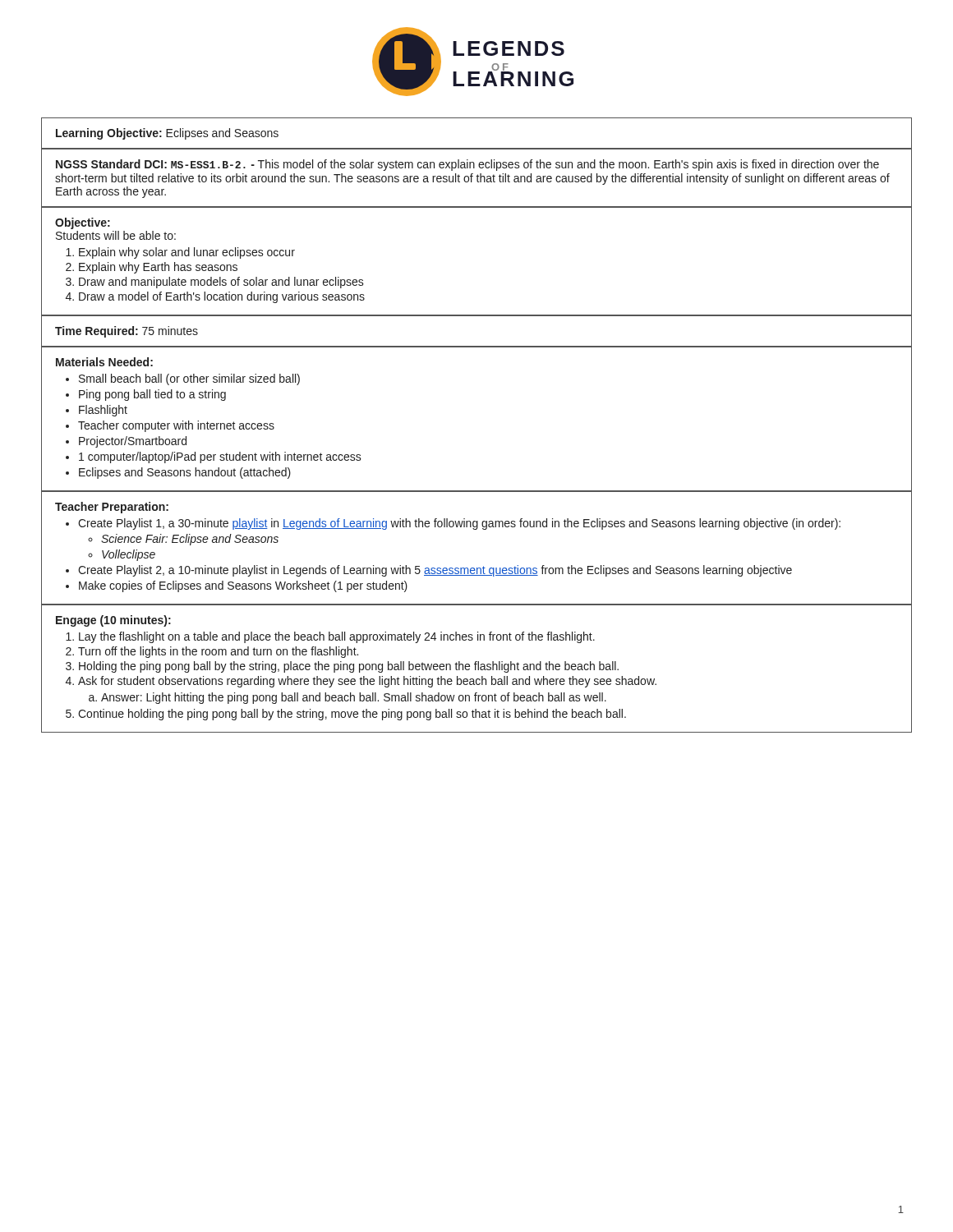Screen dimensions: 1232x953
Task: Where does it say "Engage (10 minutes):"?
Action: tap(113, 620)
